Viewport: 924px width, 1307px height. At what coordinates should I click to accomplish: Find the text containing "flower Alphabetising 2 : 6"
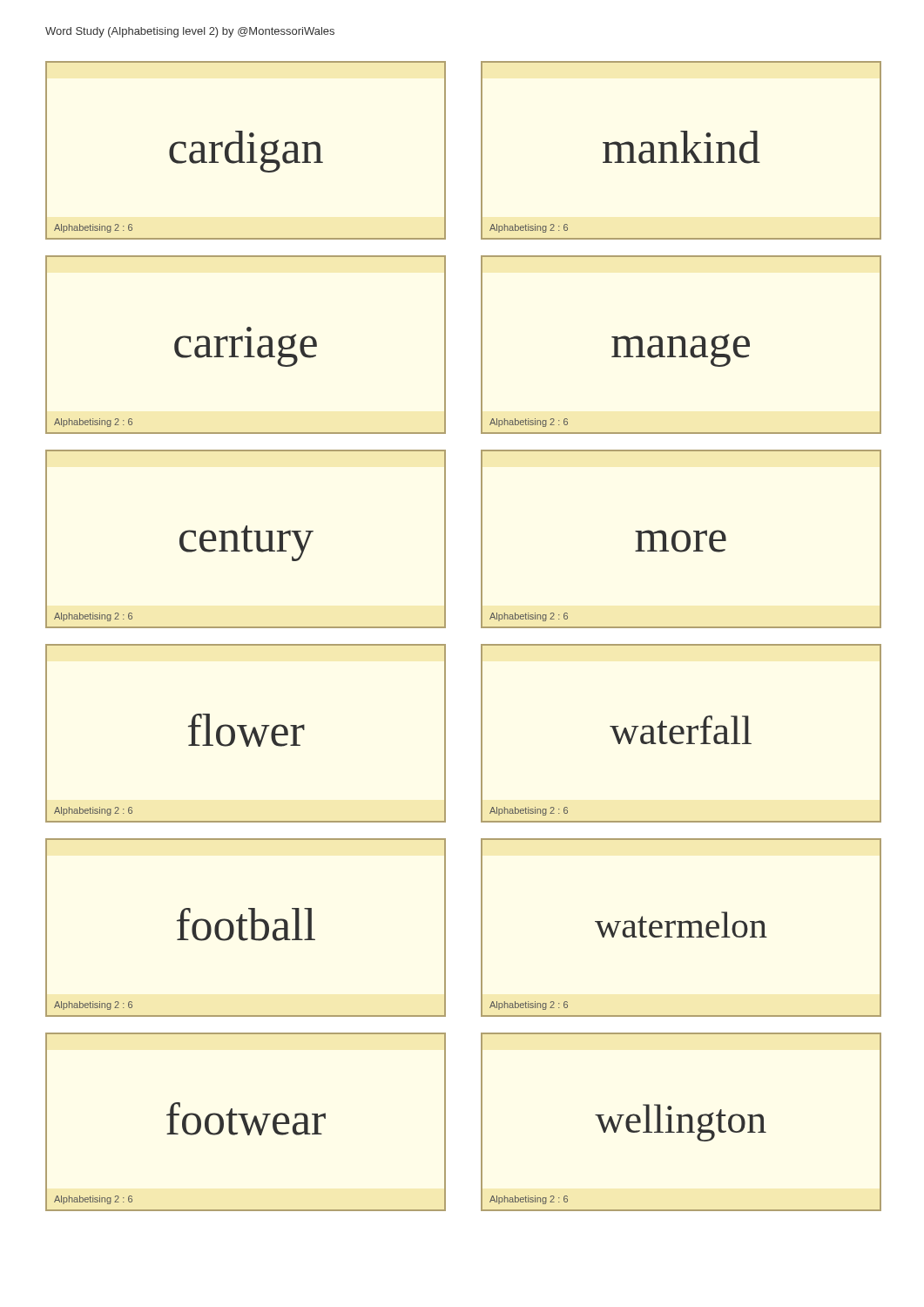pyautogui.click(x=246, y=733)
